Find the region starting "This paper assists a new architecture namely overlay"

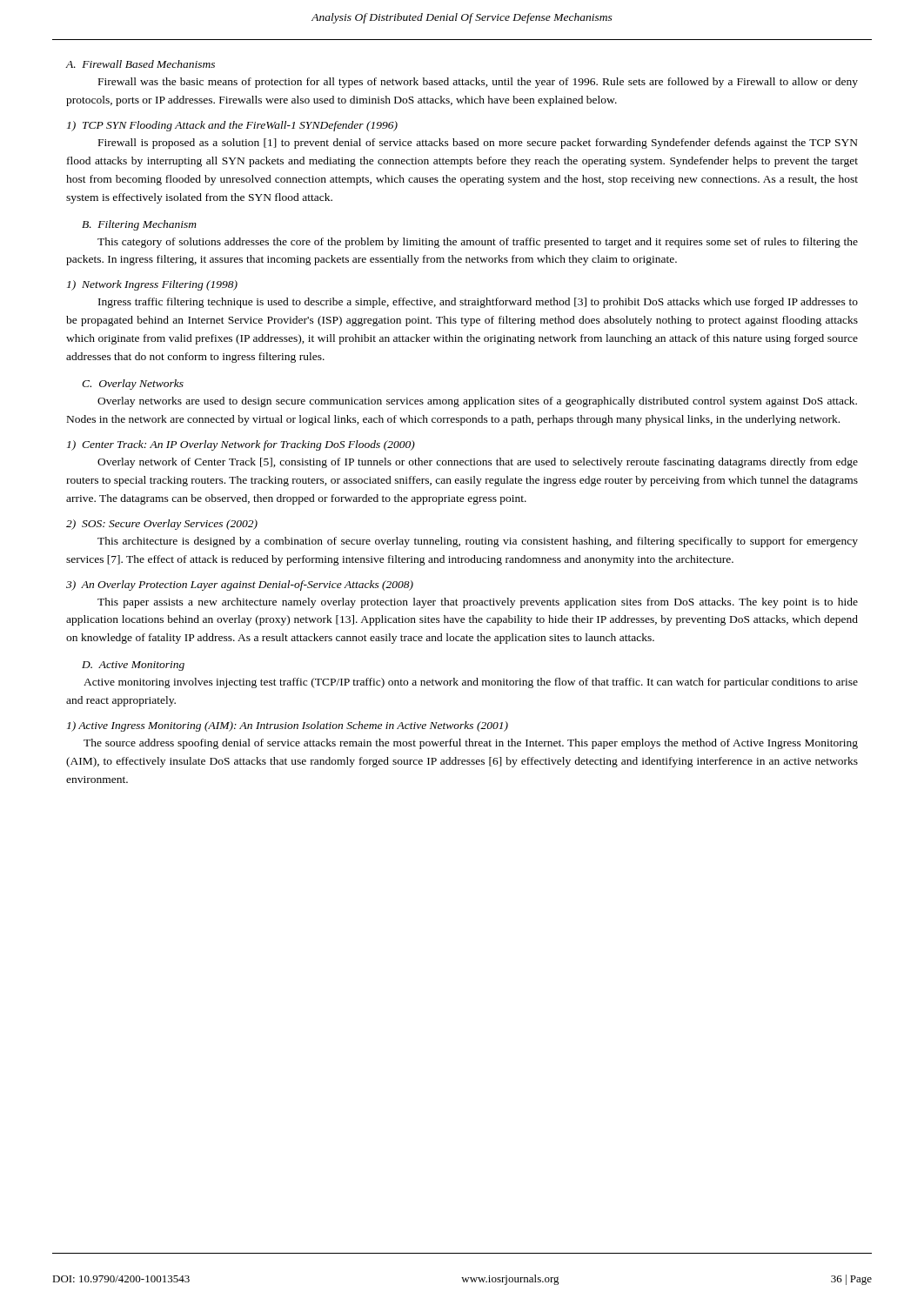[x=462, y=619]
